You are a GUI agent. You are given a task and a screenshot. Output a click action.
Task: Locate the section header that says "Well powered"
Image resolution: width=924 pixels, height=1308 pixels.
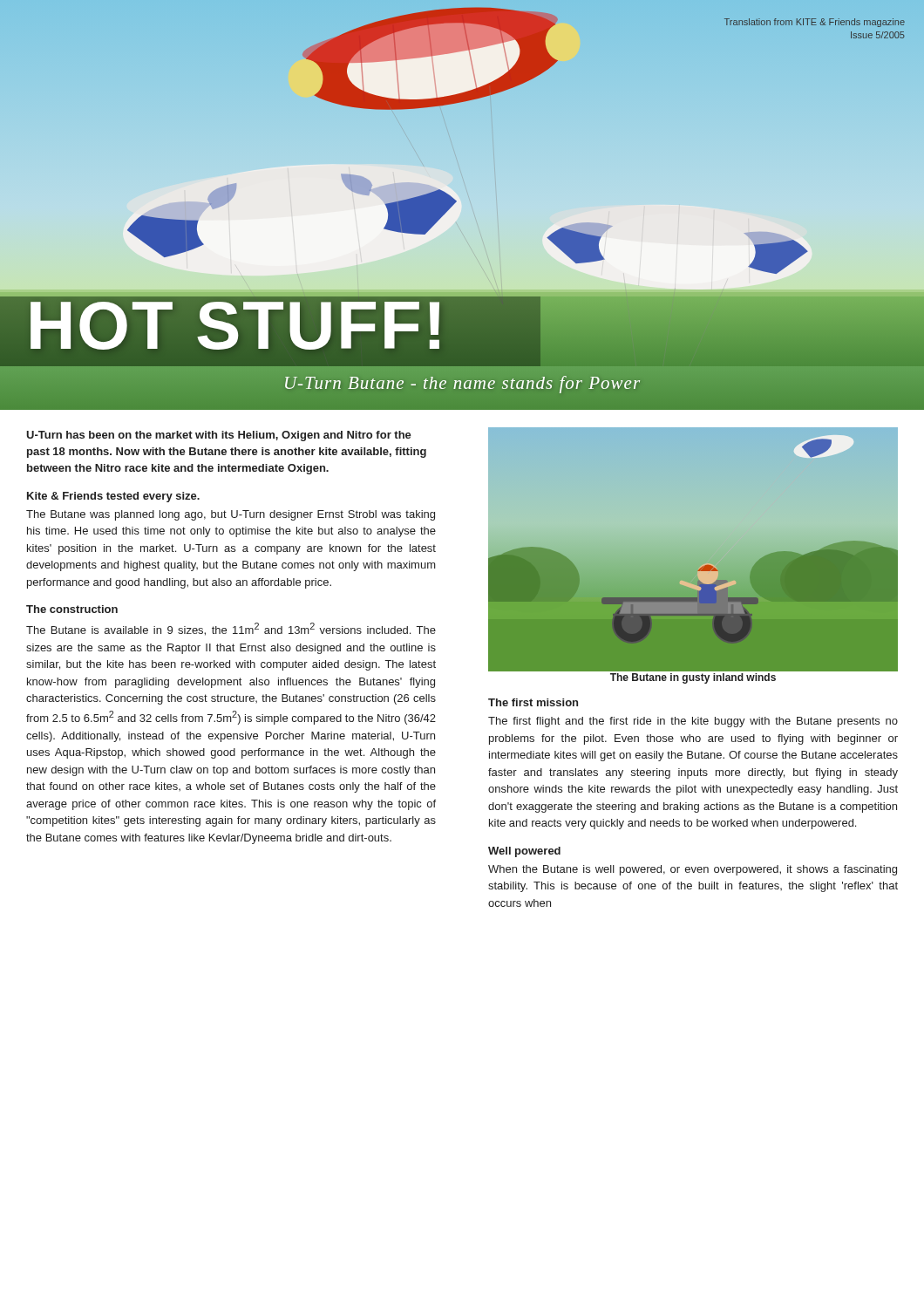(x=525, y=850)
